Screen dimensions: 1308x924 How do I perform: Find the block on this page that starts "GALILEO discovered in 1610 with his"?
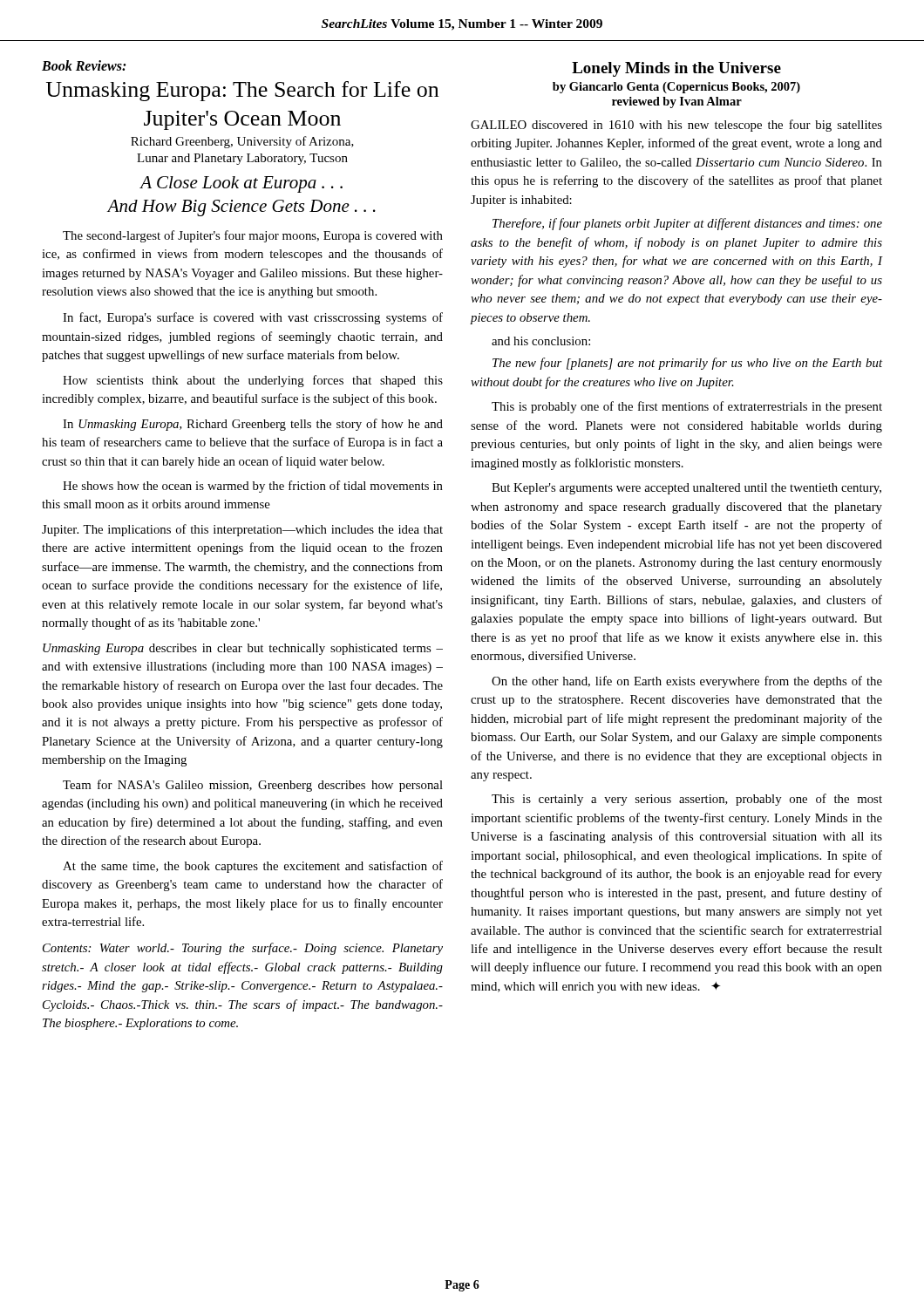point(676,163)
